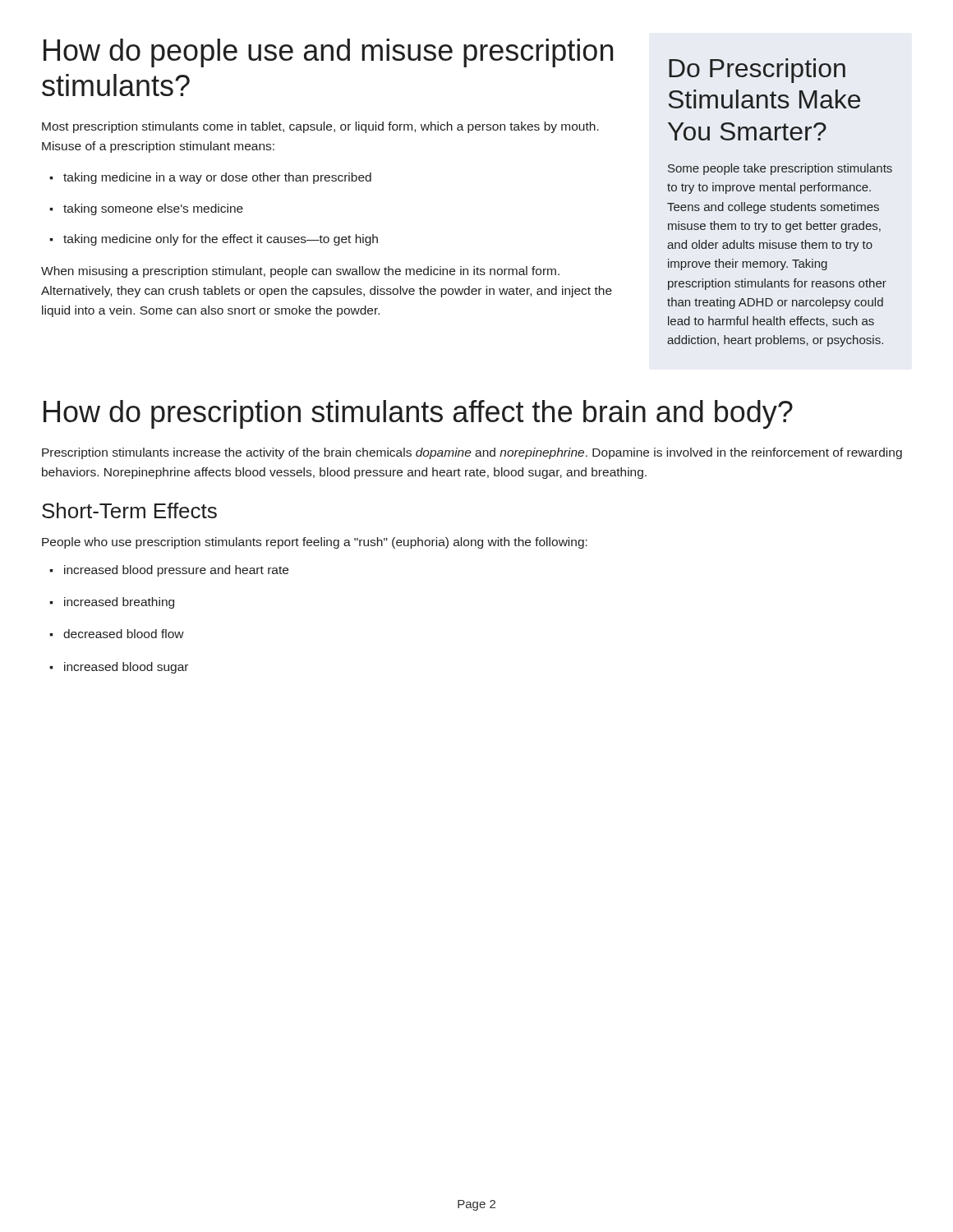Locate the text starting "taking medicine in a way or dose"
The height and width of the screenshot is (1232, 953).
(218, 177)
